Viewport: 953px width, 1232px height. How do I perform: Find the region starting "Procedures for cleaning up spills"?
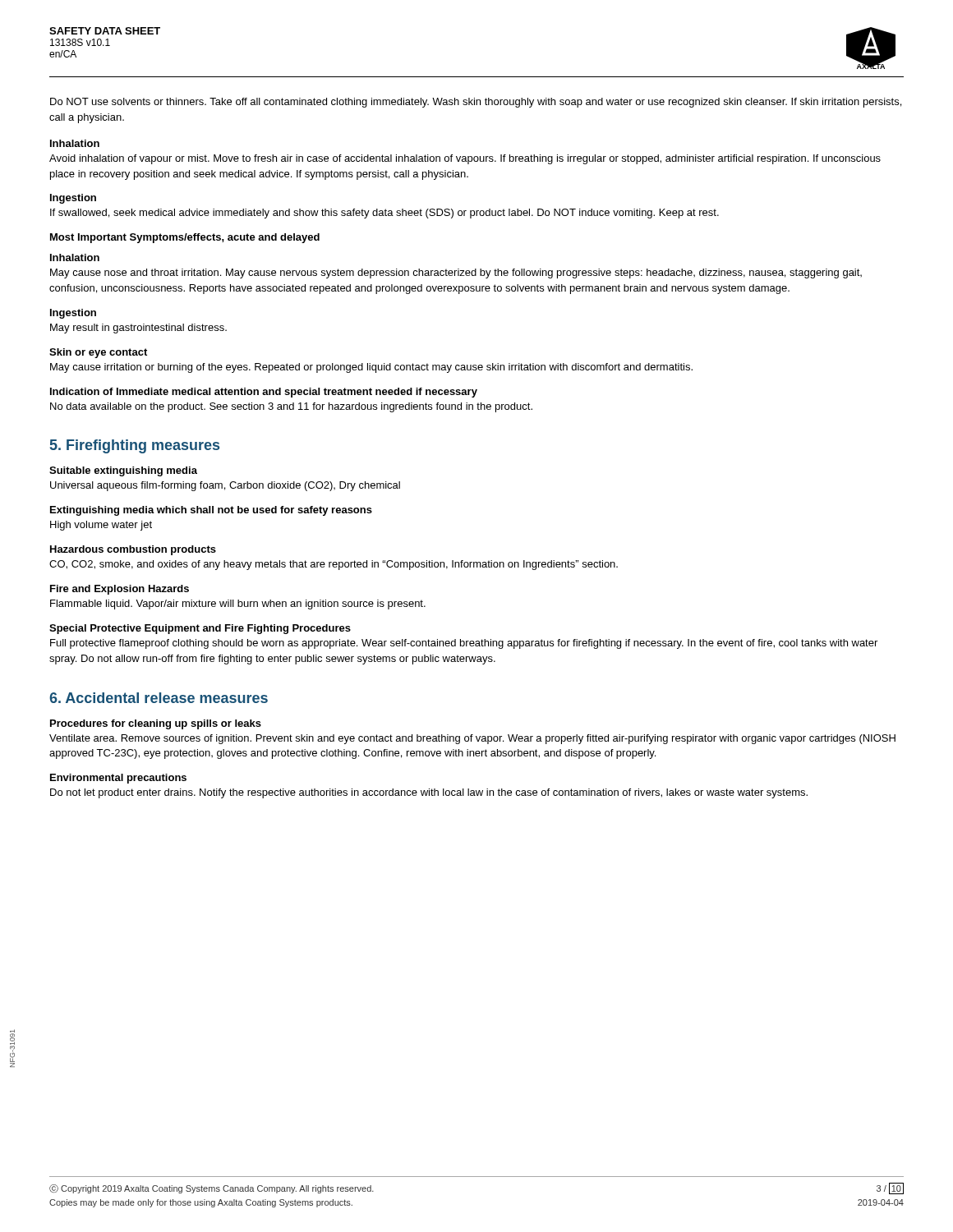click(155, 723)
